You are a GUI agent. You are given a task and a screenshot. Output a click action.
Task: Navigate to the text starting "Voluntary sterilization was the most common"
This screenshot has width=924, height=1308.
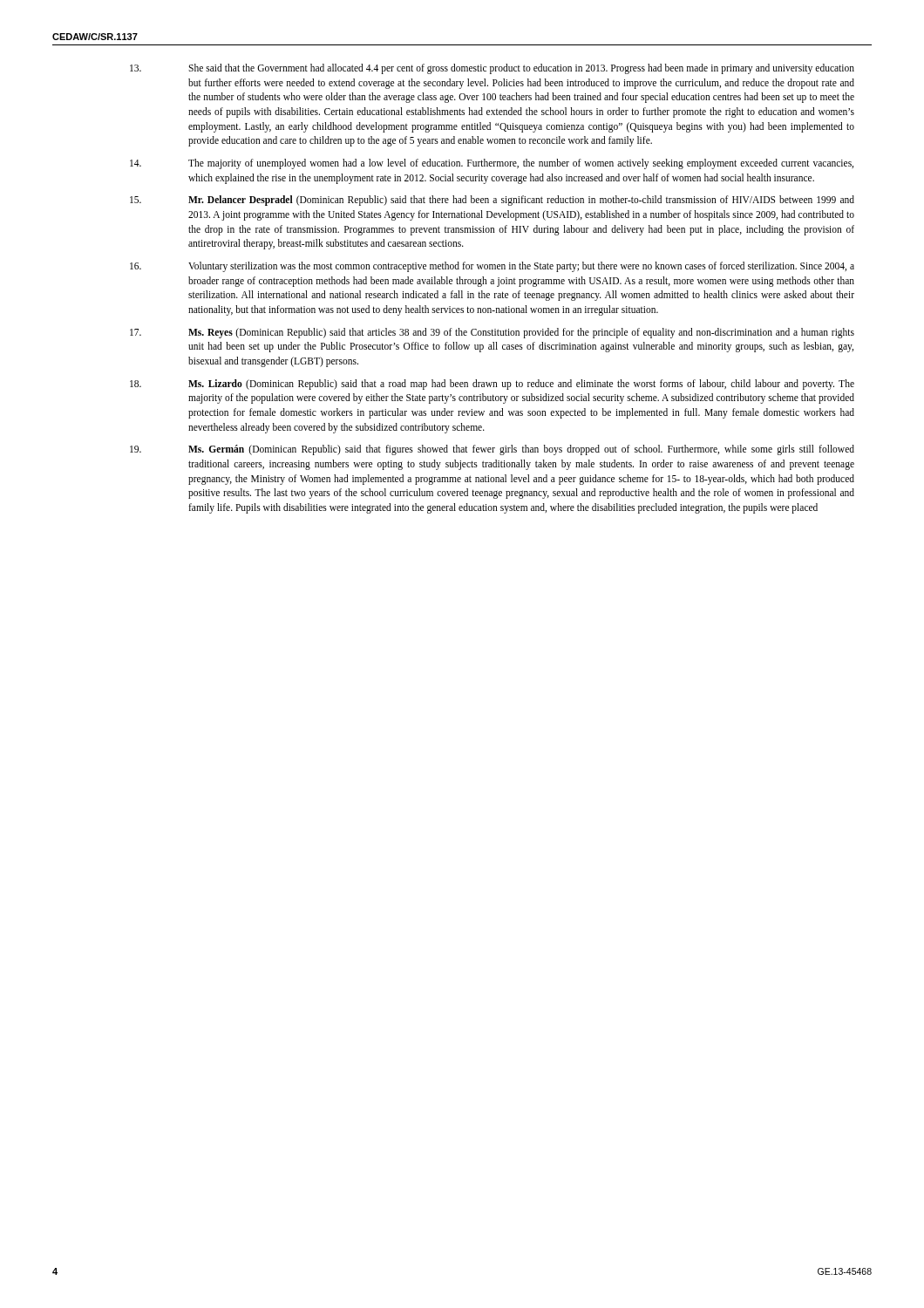492,288
